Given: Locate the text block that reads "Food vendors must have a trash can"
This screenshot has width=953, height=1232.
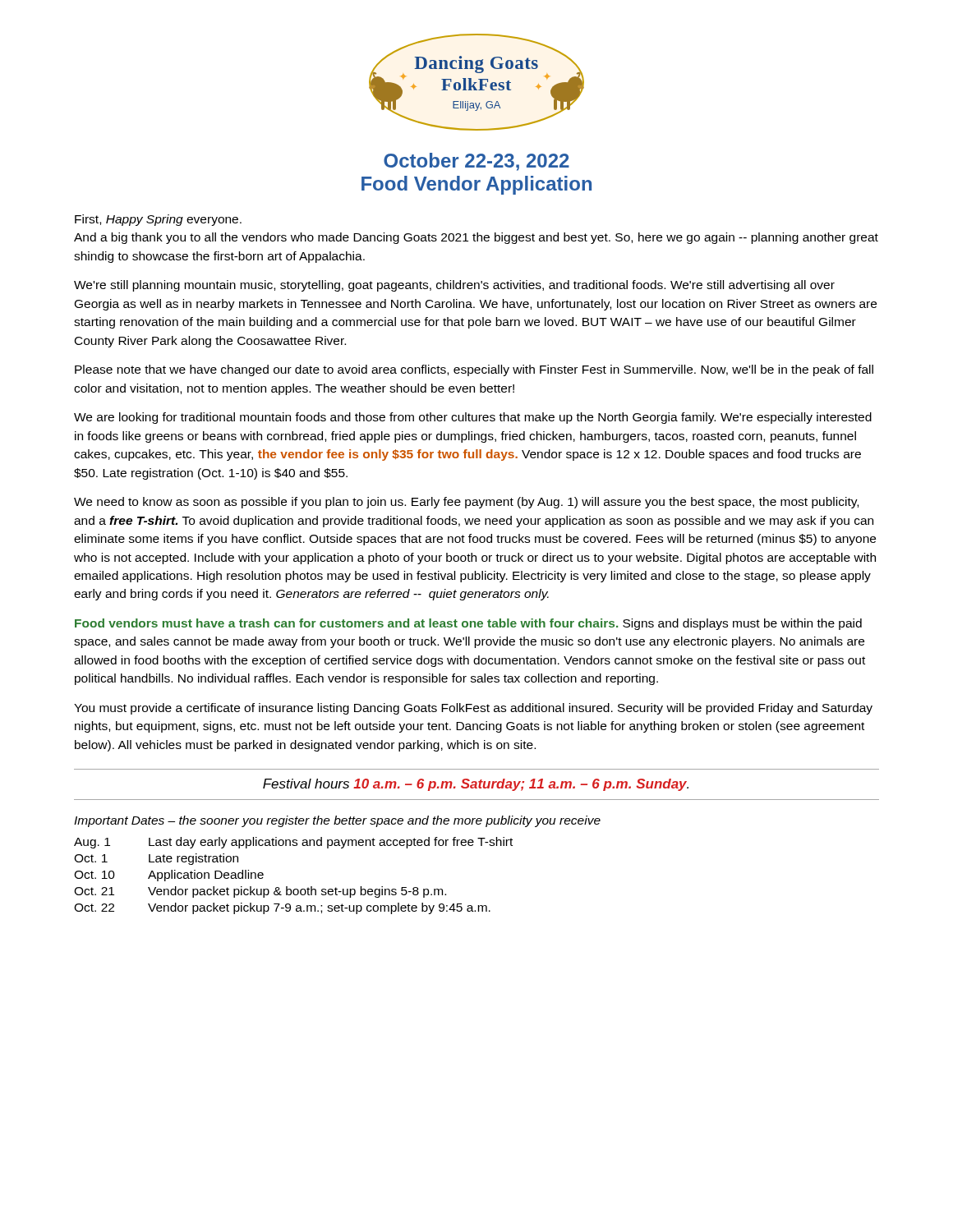Looking at the screenshot, I should coord(476,651).
